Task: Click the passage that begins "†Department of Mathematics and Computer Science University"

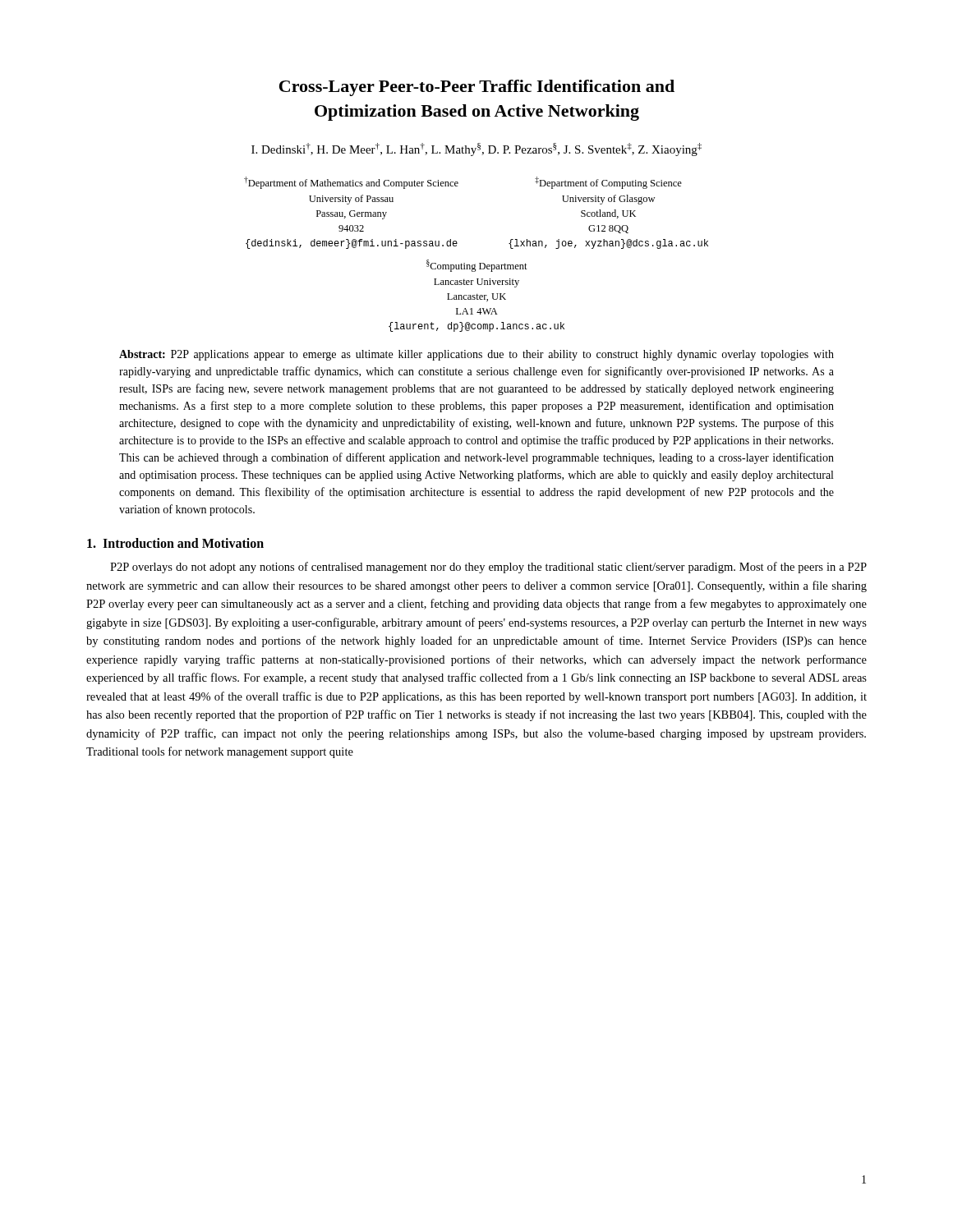Action: click(351, 182)
